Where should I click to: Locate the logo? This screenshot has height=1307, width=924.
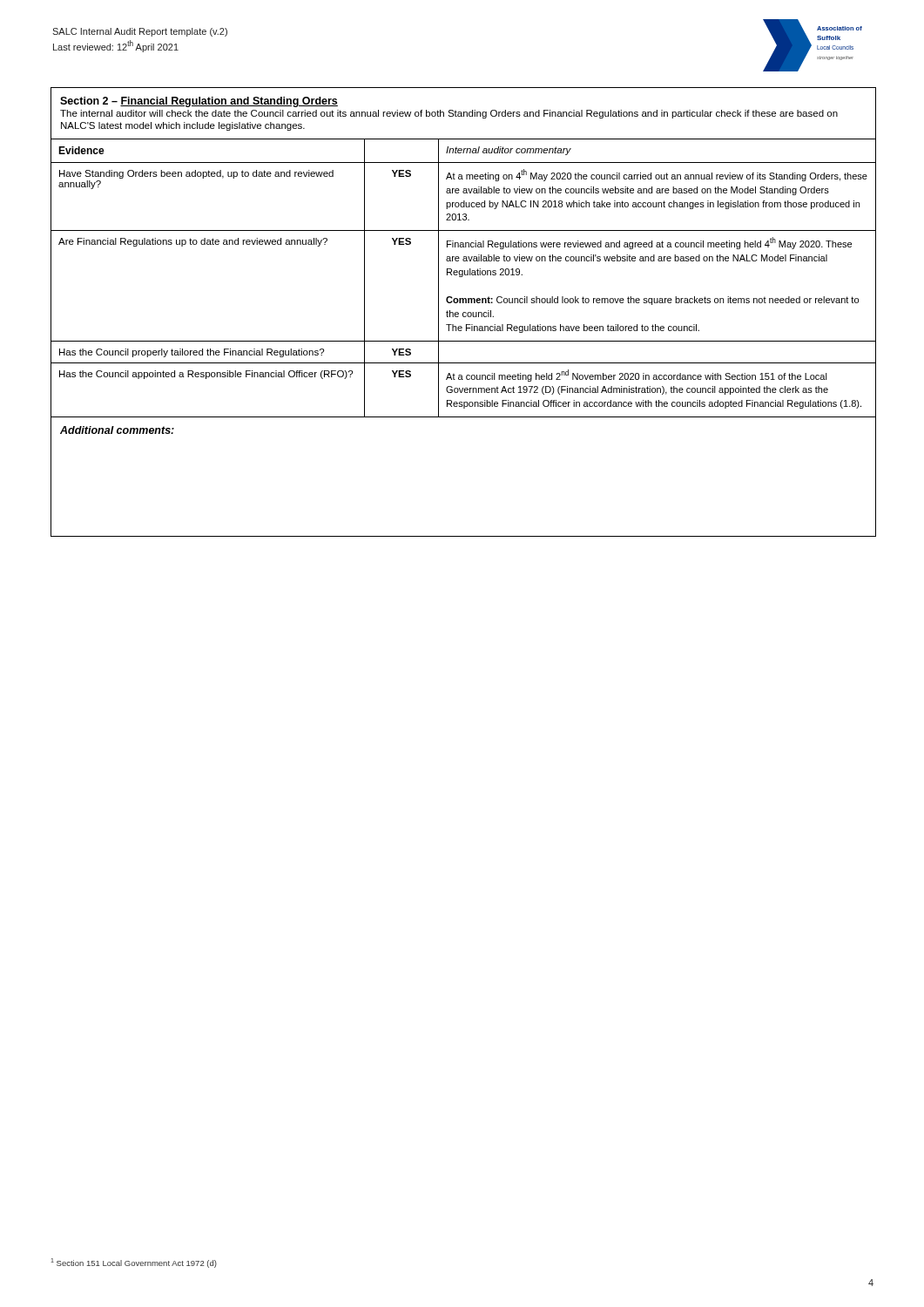pos(819,47)
